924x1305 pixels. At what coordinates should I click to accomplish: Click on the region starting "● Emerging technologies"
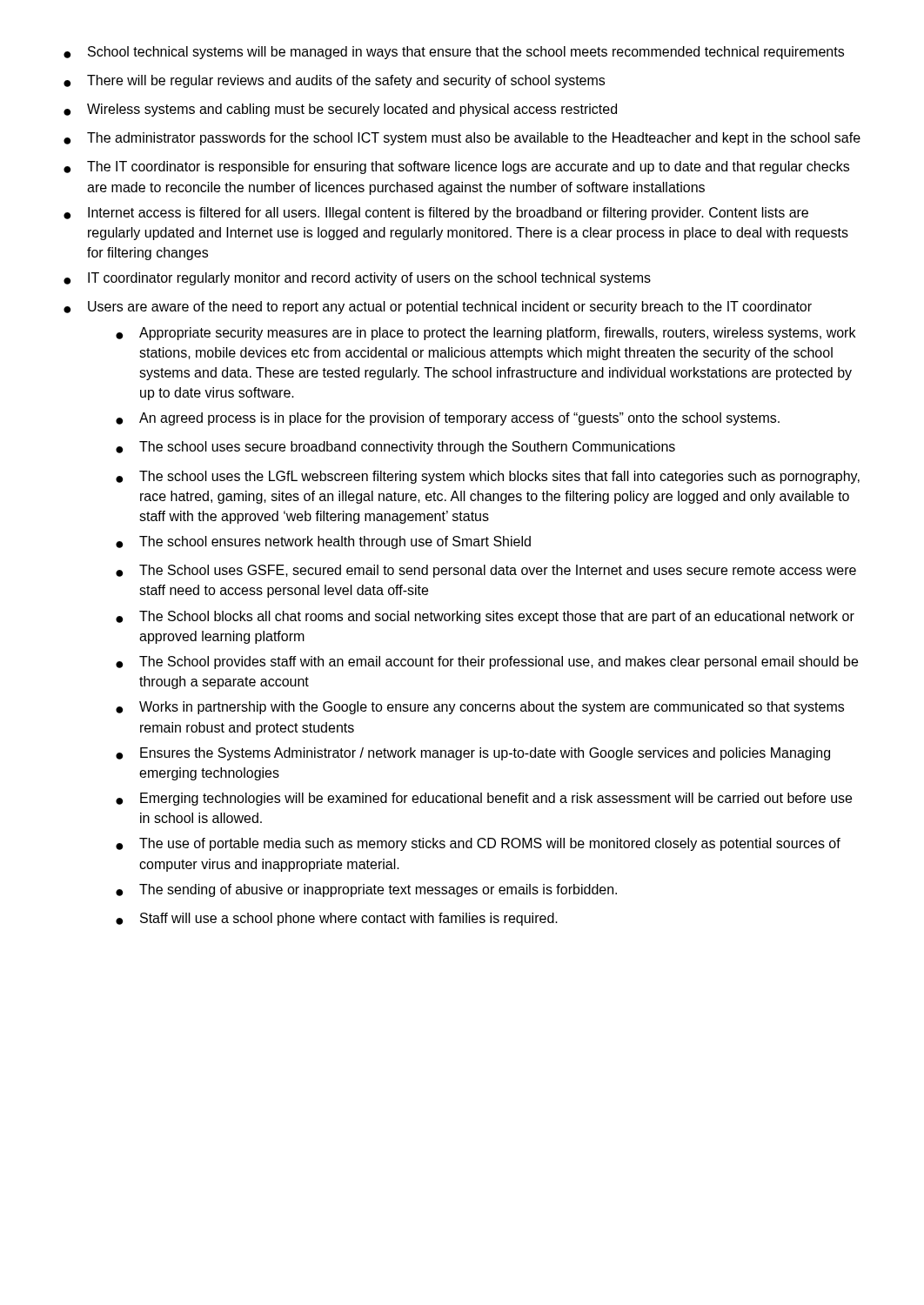point(488,808)
